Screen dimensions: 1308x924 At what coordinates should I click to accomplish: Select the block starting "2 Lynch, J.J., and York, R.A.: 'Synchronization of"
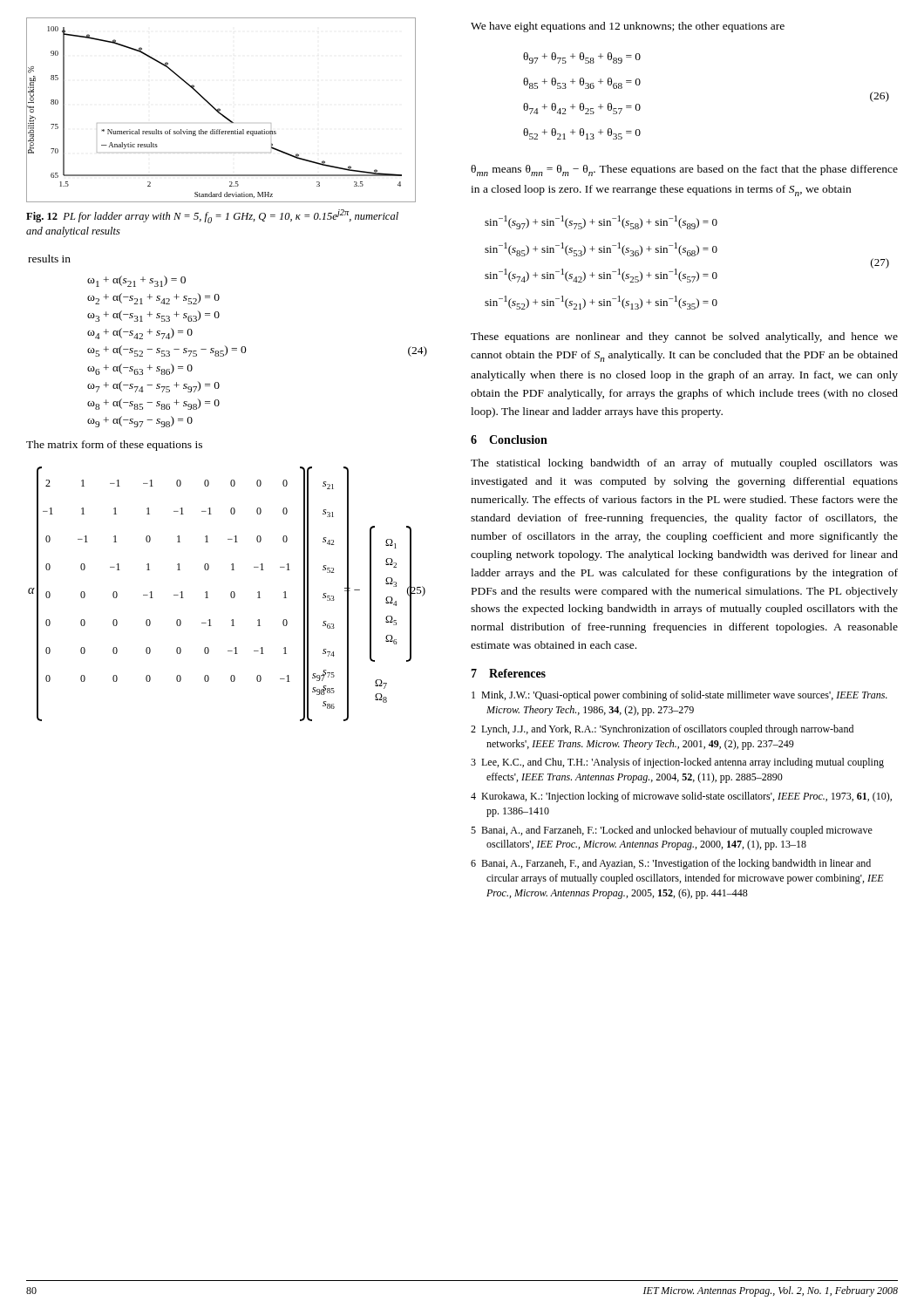point(662,736)
